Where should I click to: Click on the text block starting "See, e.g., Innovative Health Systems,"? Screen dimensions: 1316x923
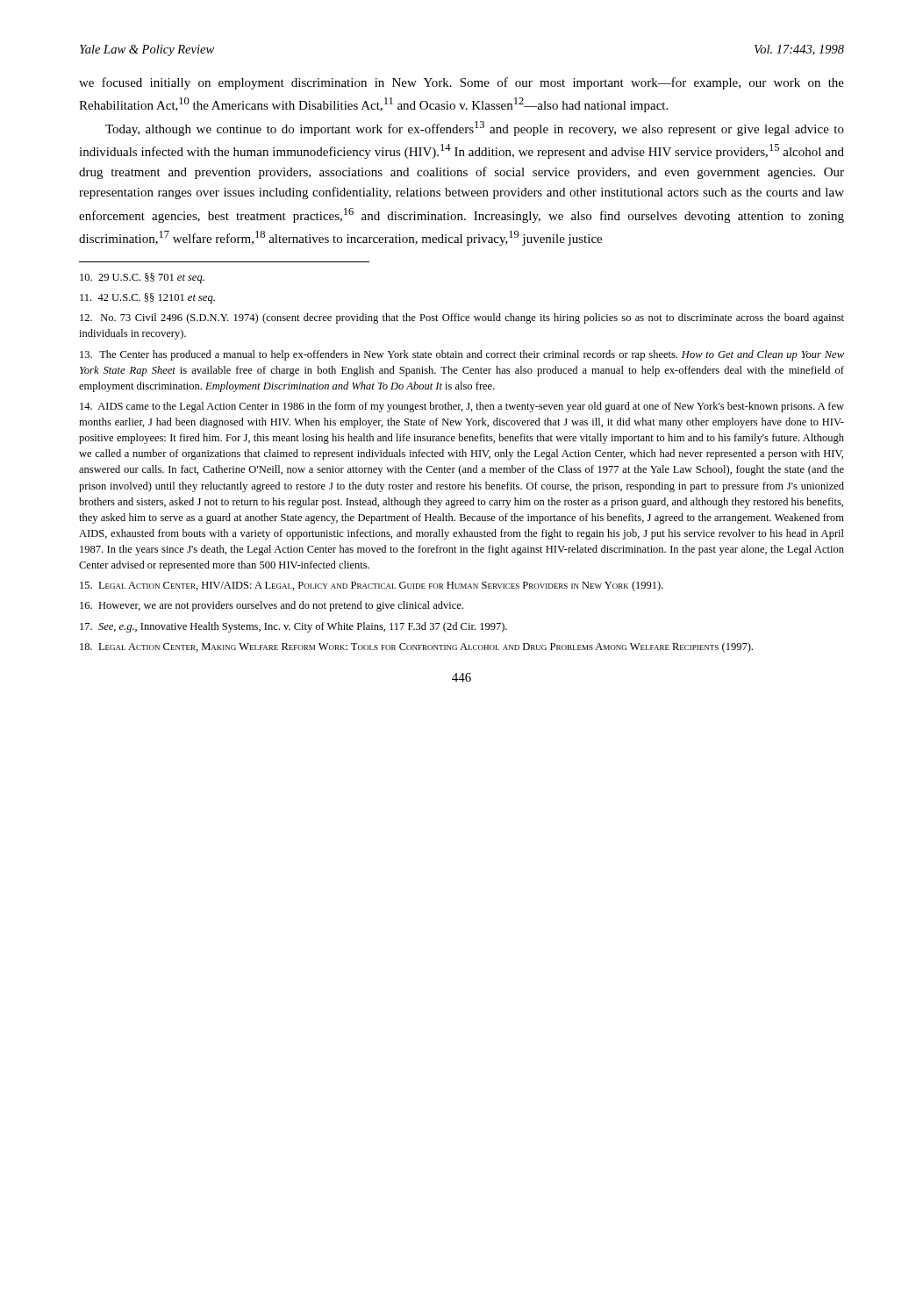click(293, 626)
